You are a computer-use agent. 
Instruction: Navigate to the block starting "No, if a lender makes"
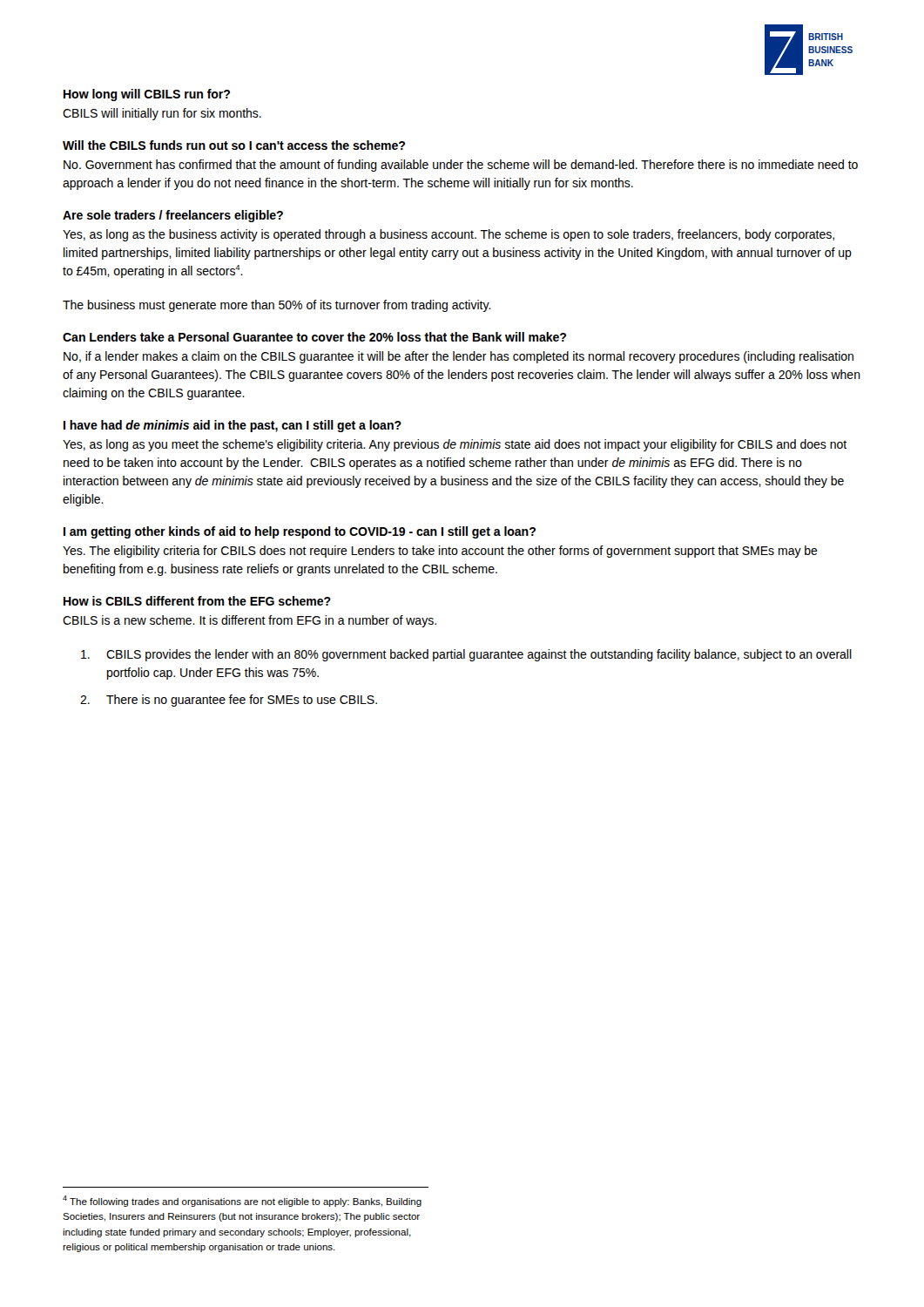click(462, 375)
